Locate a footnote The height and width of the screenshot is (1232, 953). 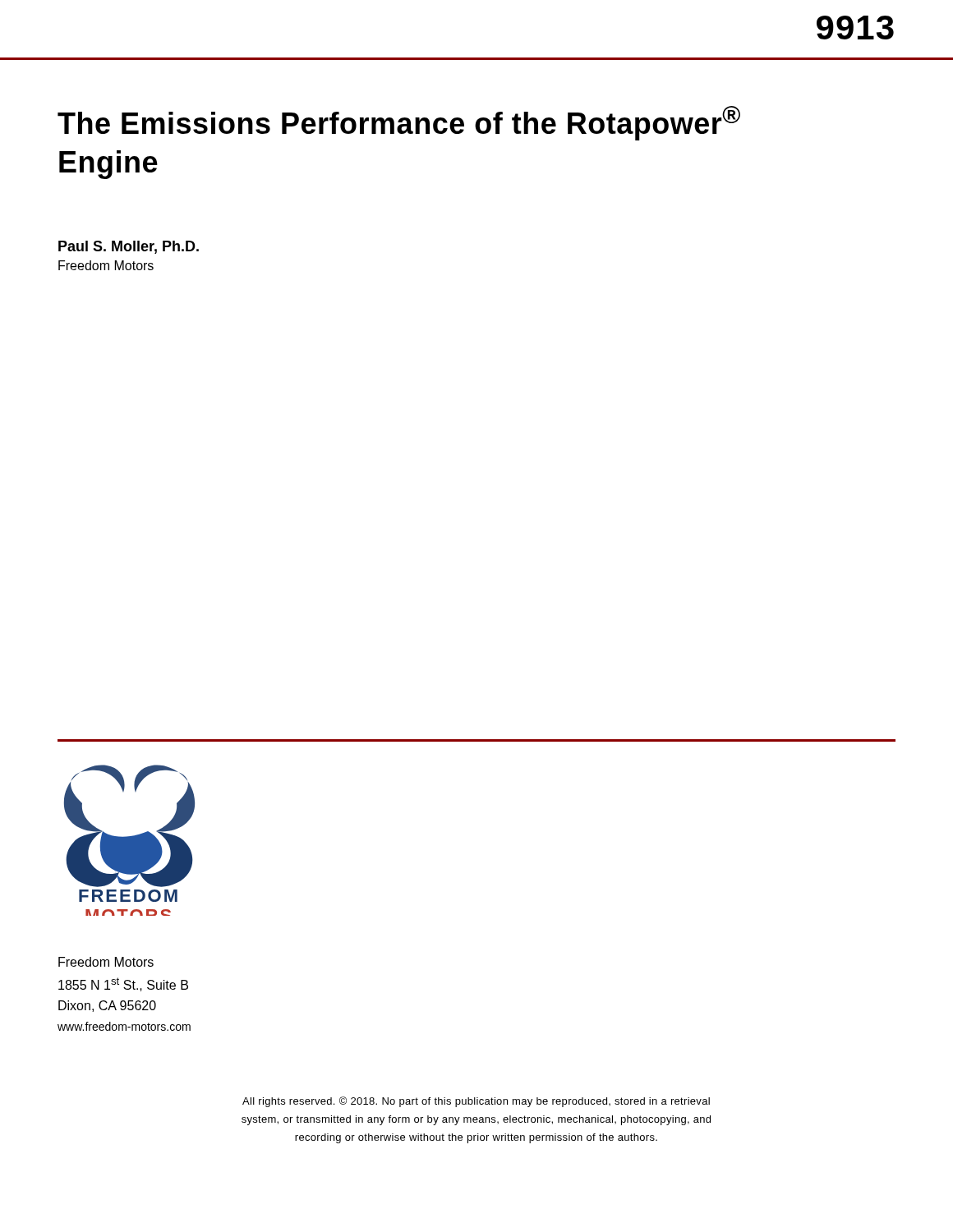[x=476, y=1120]
